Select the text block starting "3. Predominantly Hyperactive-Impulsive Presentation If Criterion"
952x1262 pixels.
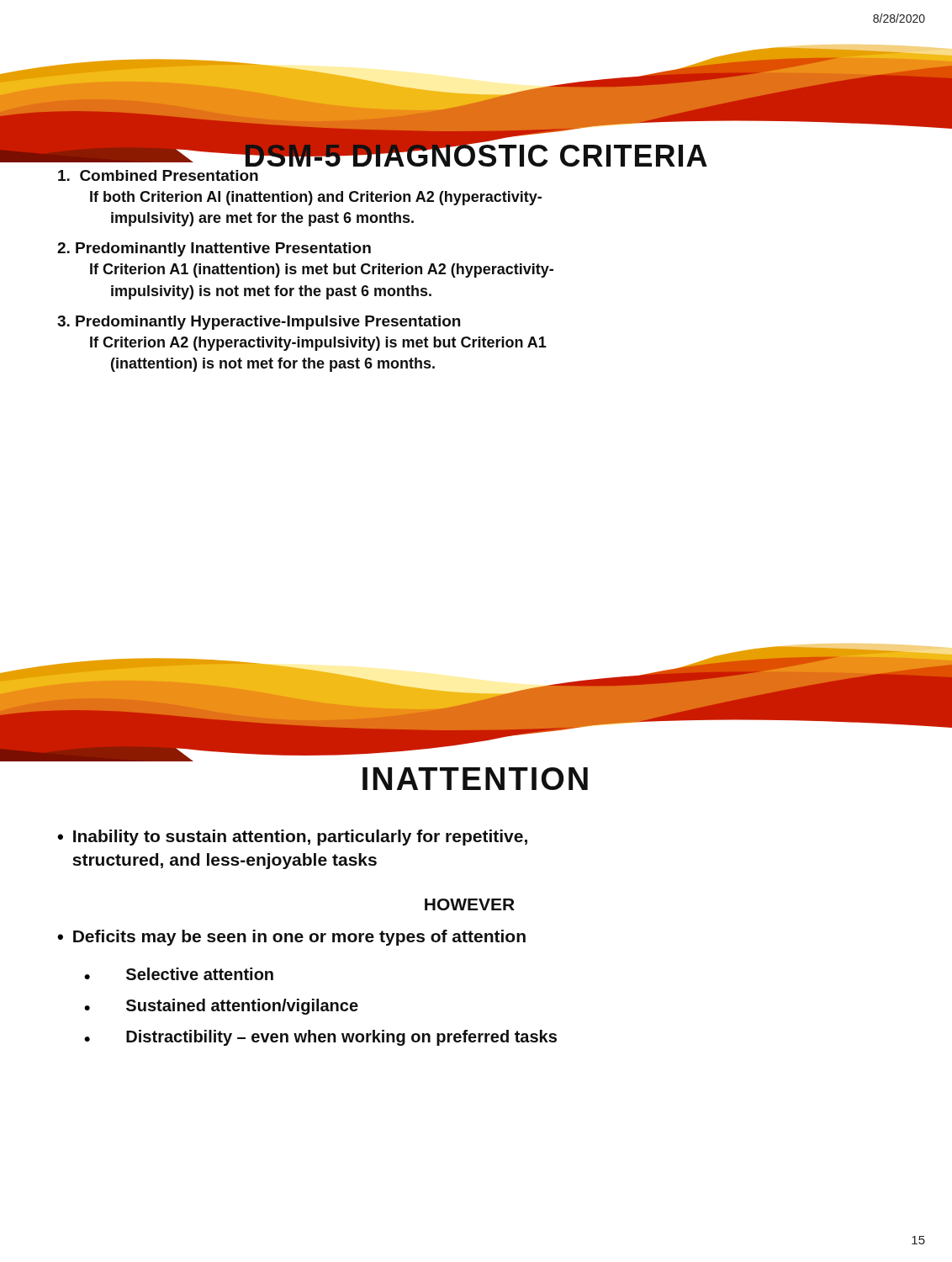tap(469, 343)
